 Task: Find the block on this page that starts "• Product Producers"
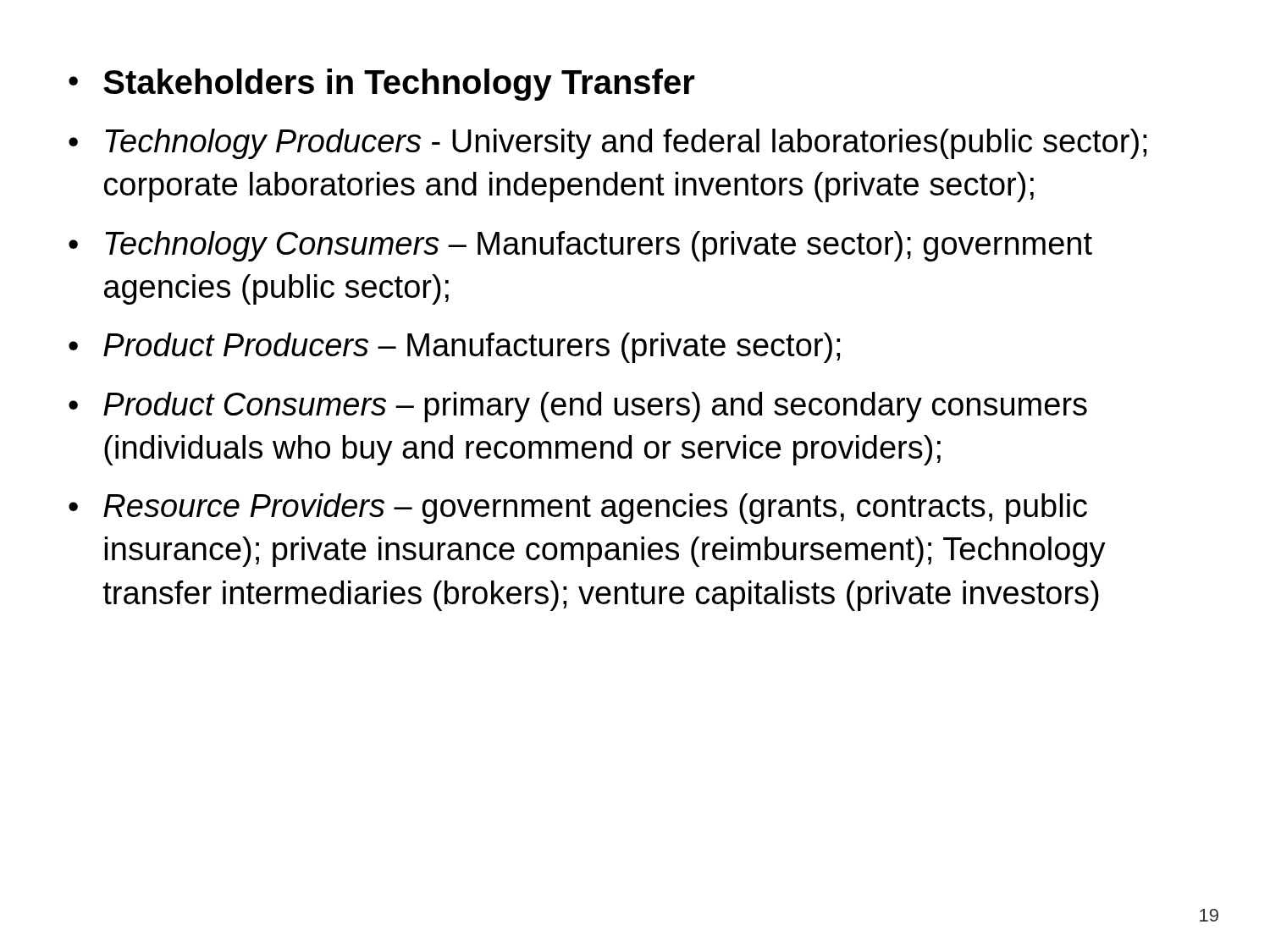455,346
